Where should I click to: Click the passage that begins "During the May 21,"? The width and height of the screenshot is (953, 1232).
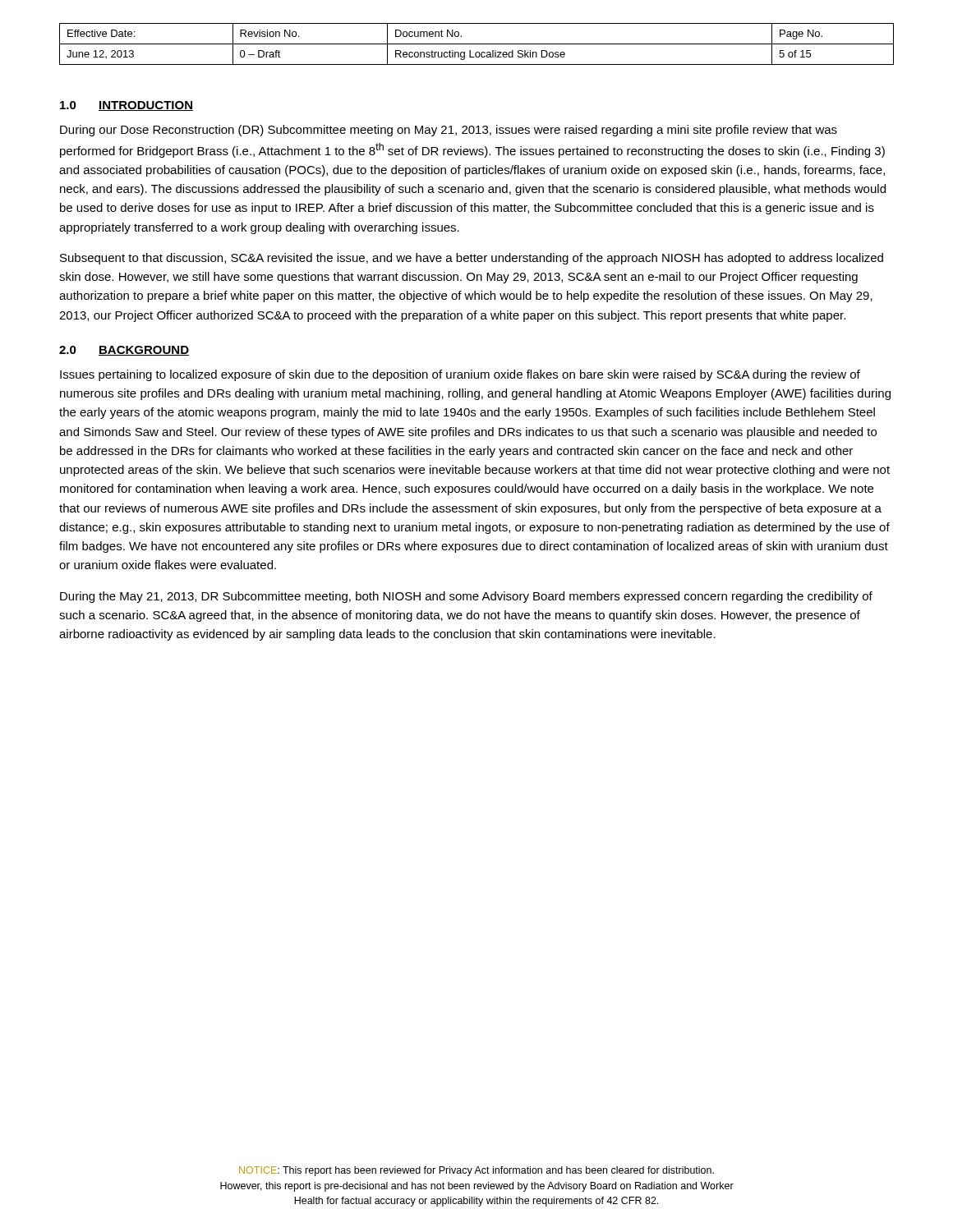466,615
